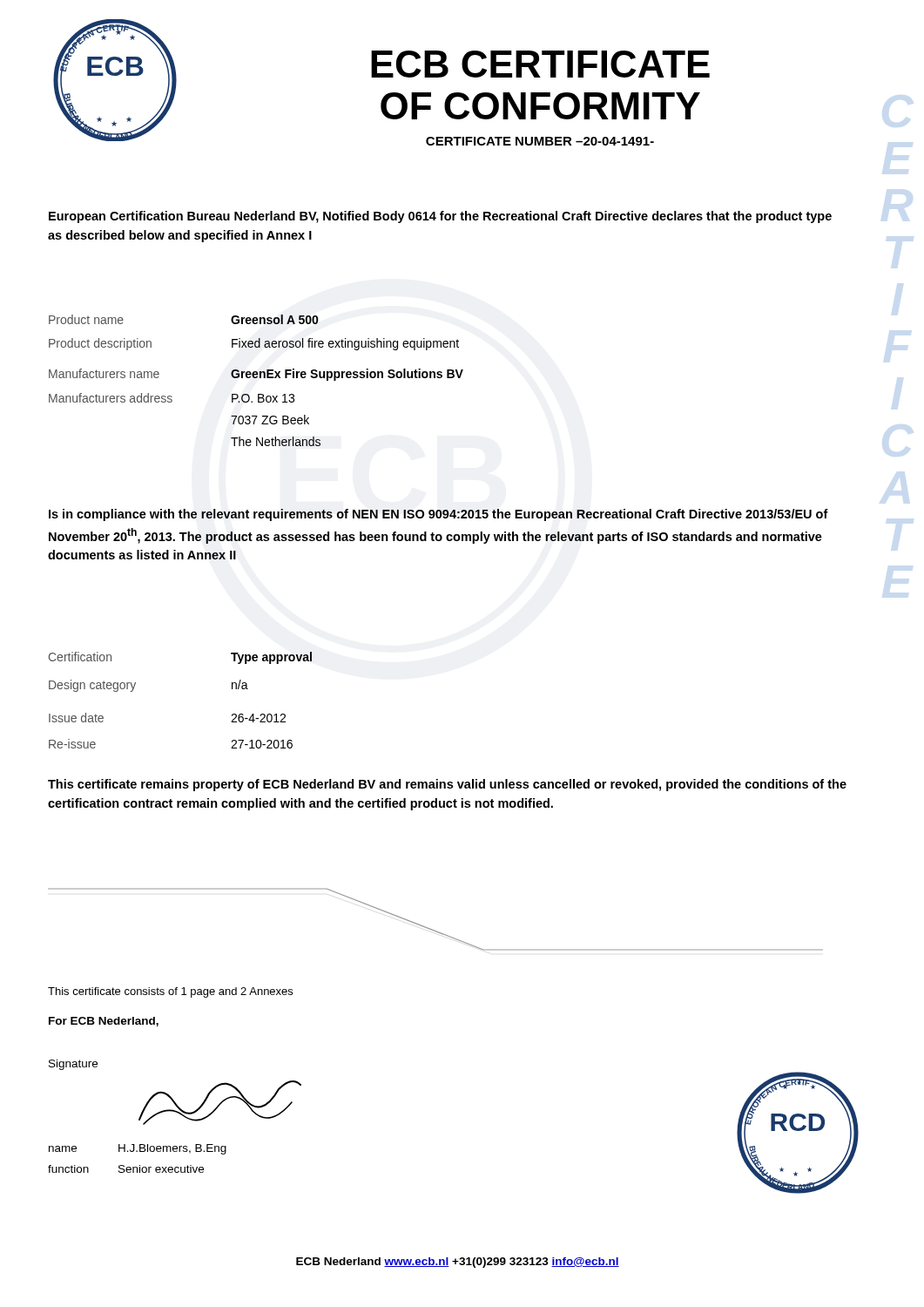Point to the block beginning "Certification Type approval Design category n/a Issue date"
Screen dimensions: 1307x924
pyautogui.click(x=81, y=657)
